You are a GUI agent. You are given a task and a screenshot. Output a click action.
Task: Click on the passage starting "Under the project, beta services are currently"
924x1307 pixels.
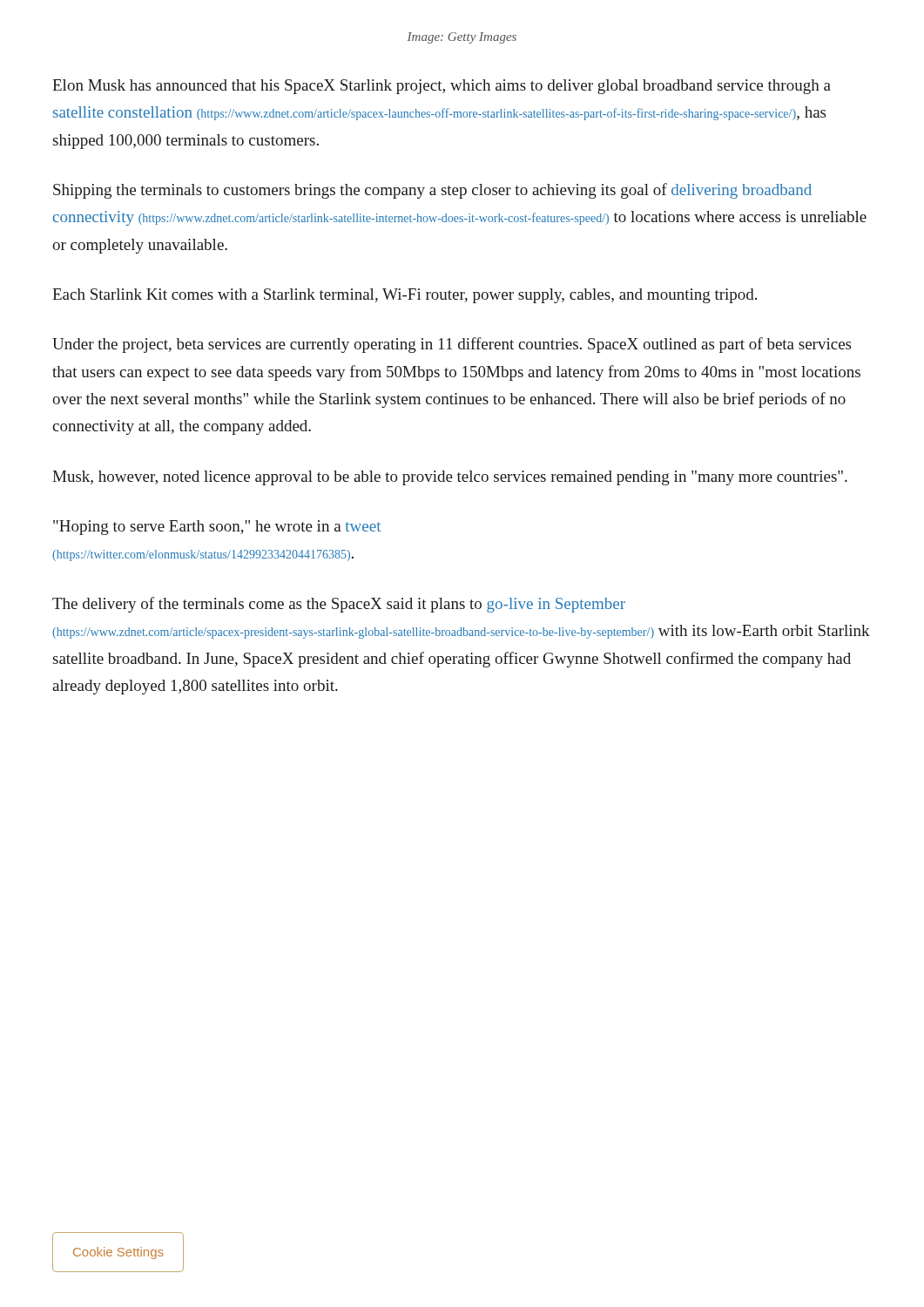tap(457, 385)
